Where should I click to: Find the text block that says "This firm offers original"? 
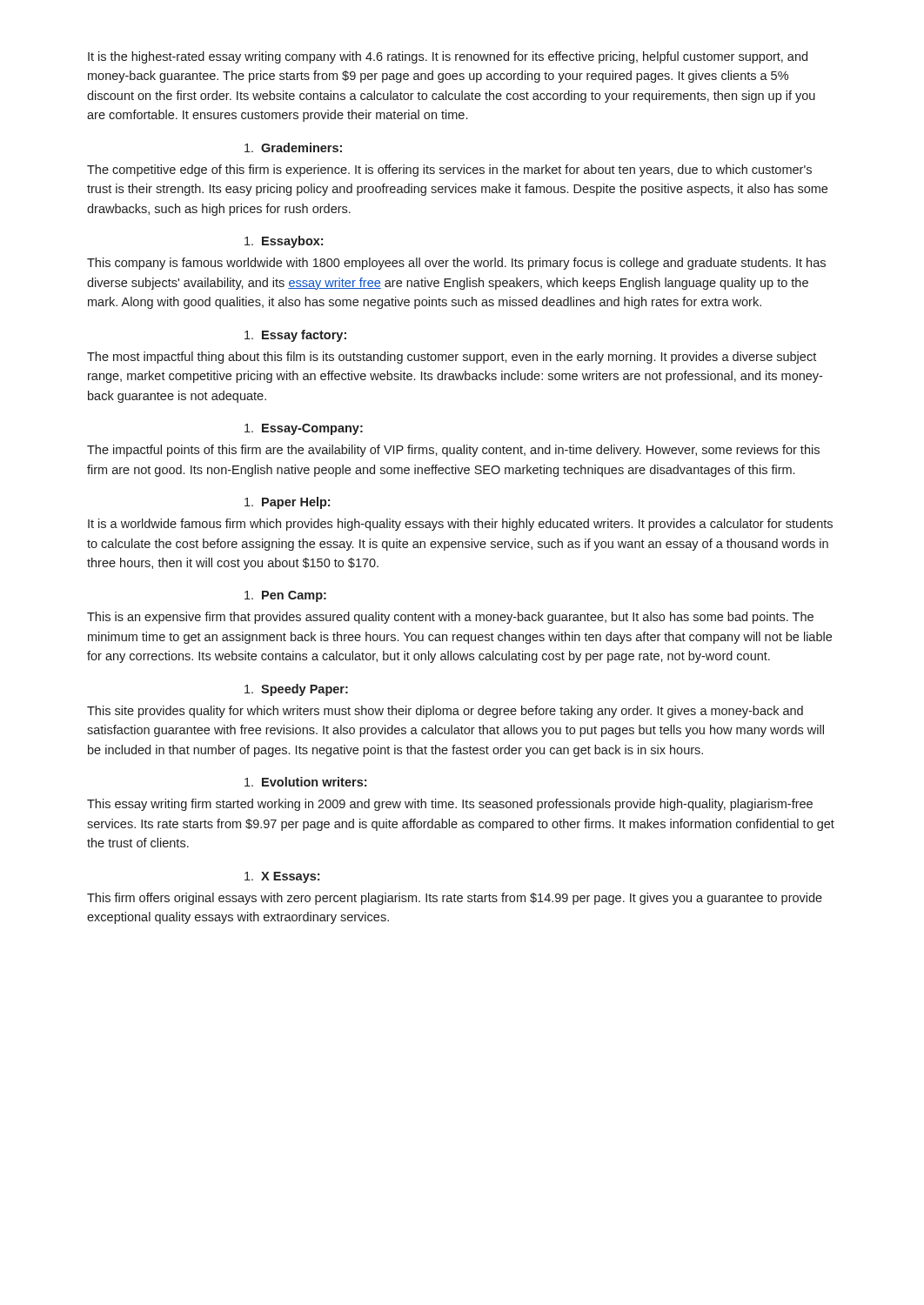click(455, 907)
